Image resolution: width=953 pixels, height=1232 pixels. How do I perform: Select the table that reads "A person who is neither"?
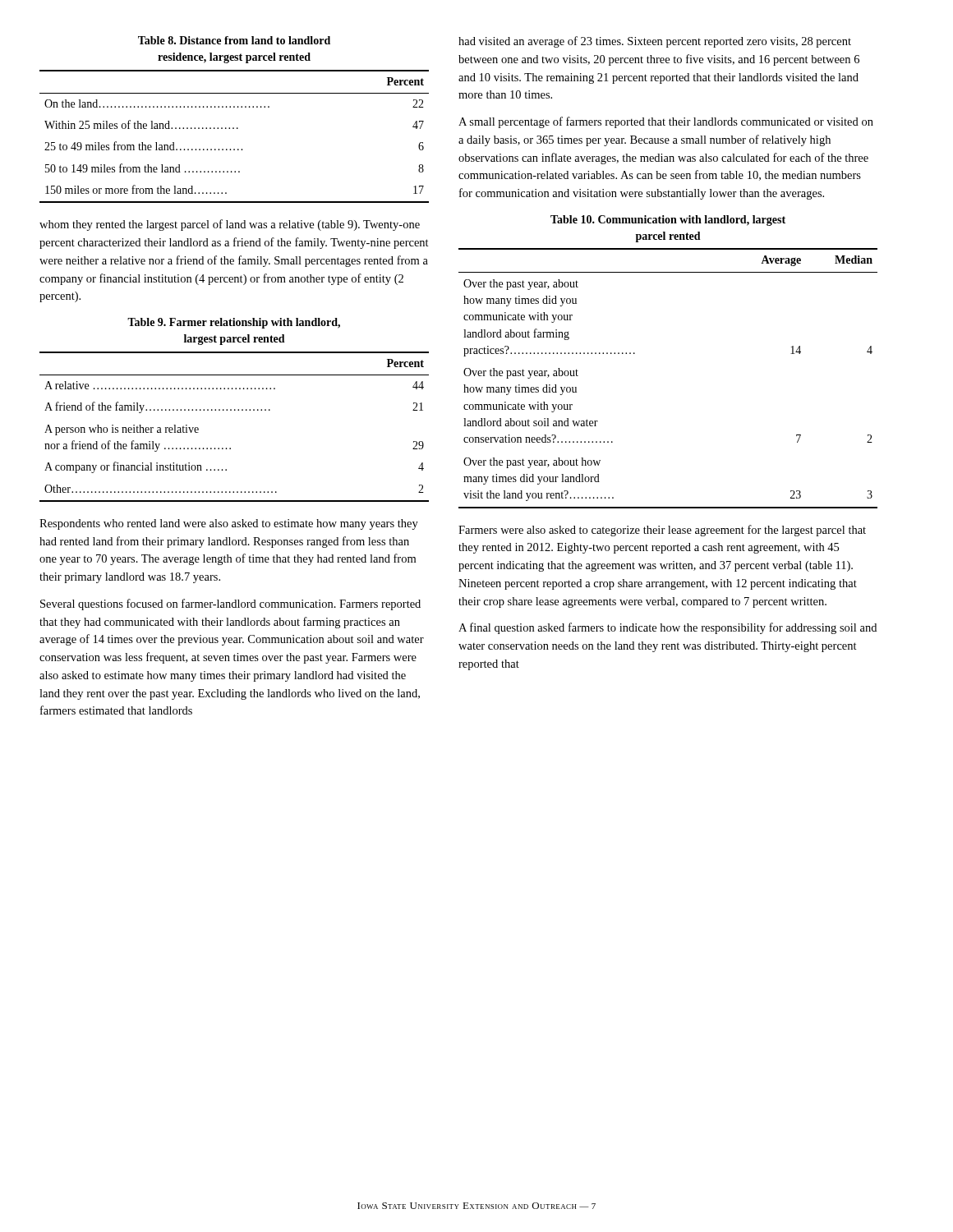coord(234,408)
